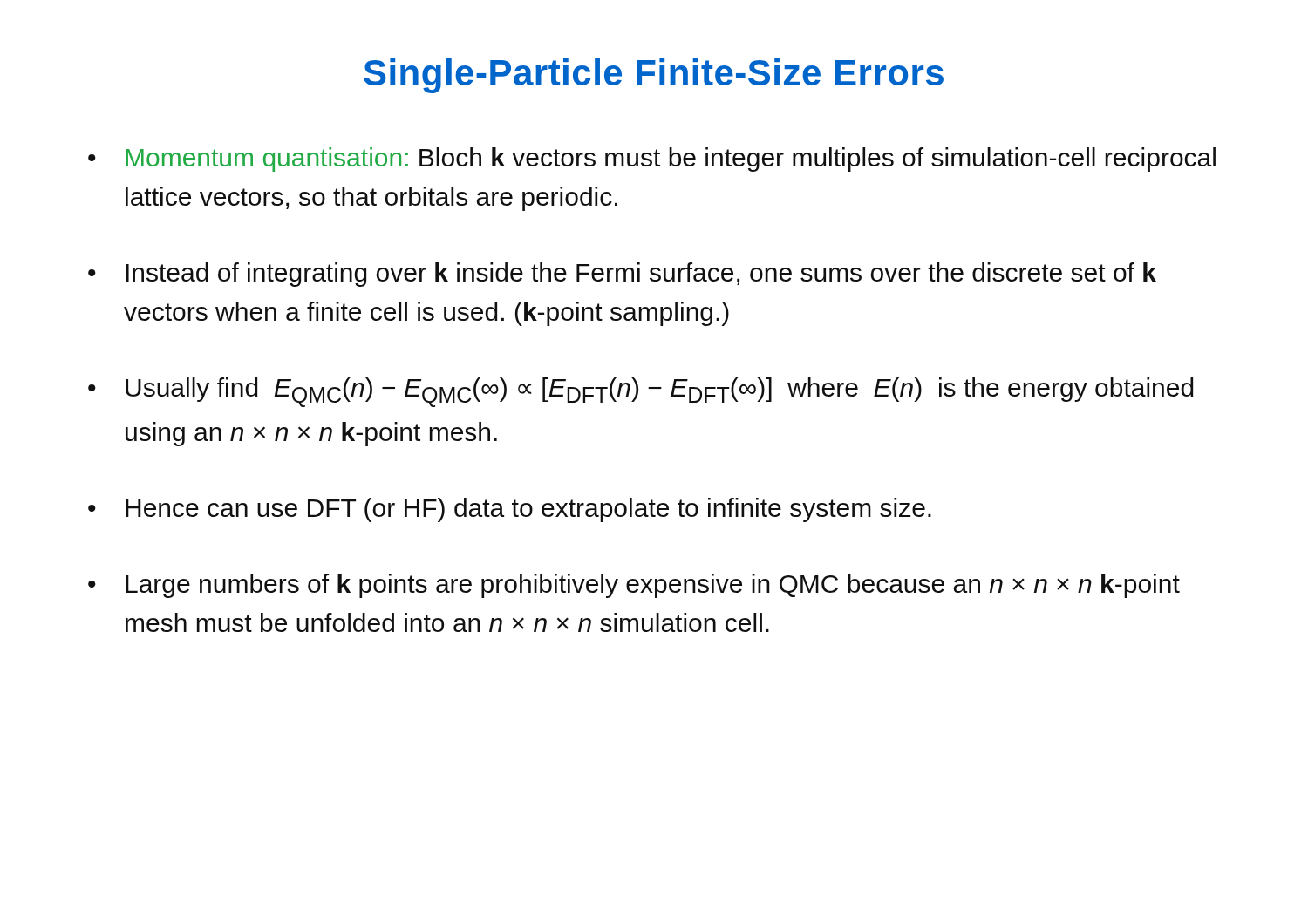The width and height of the screenshot is (1308, 924).
Task: Find the list item that says "• Momentum quantisation:"
Action: (x=654, y=177)
